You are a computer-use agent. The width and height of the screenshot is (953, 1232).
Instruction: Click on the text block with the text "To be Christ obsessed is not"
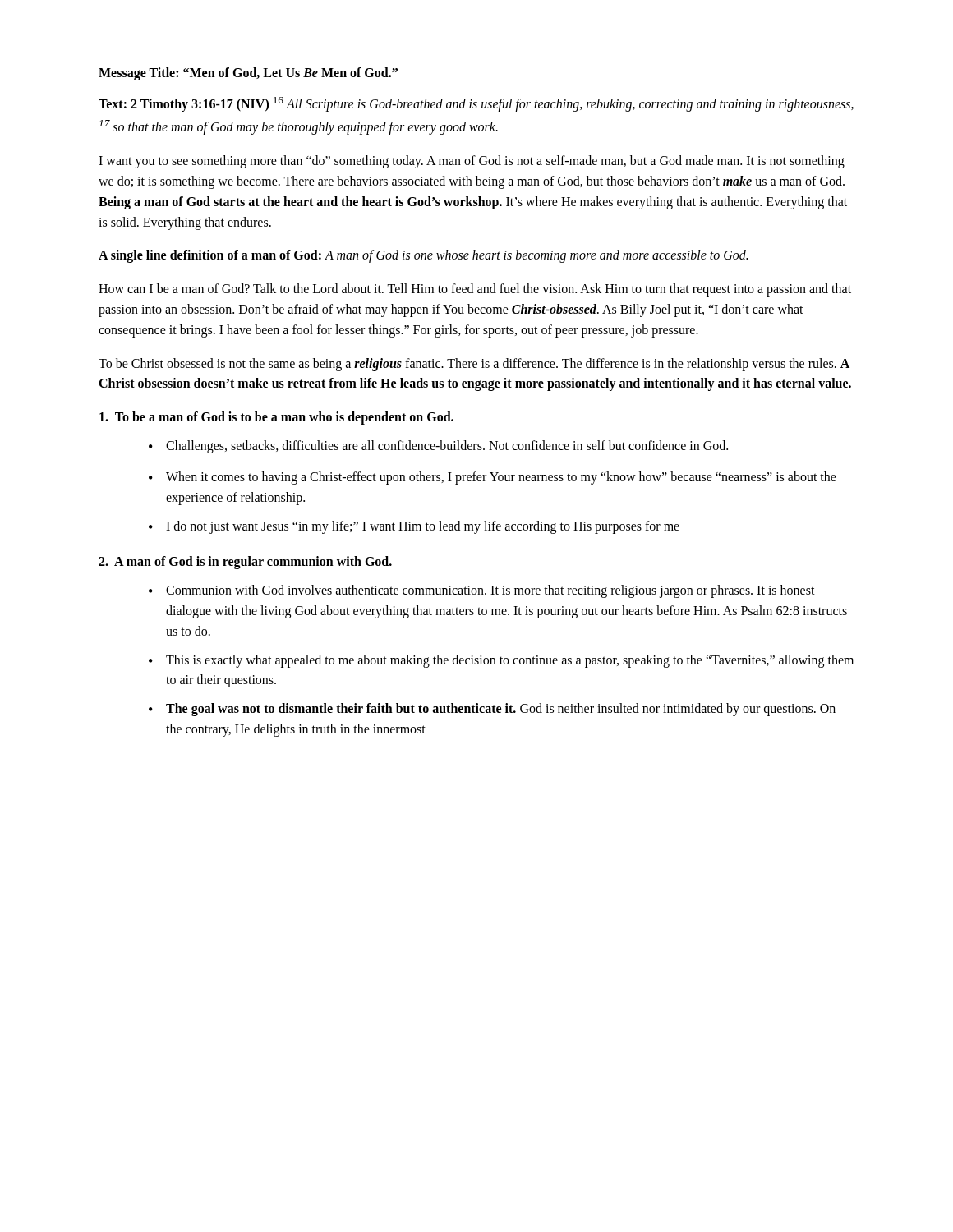coord(475,373)
